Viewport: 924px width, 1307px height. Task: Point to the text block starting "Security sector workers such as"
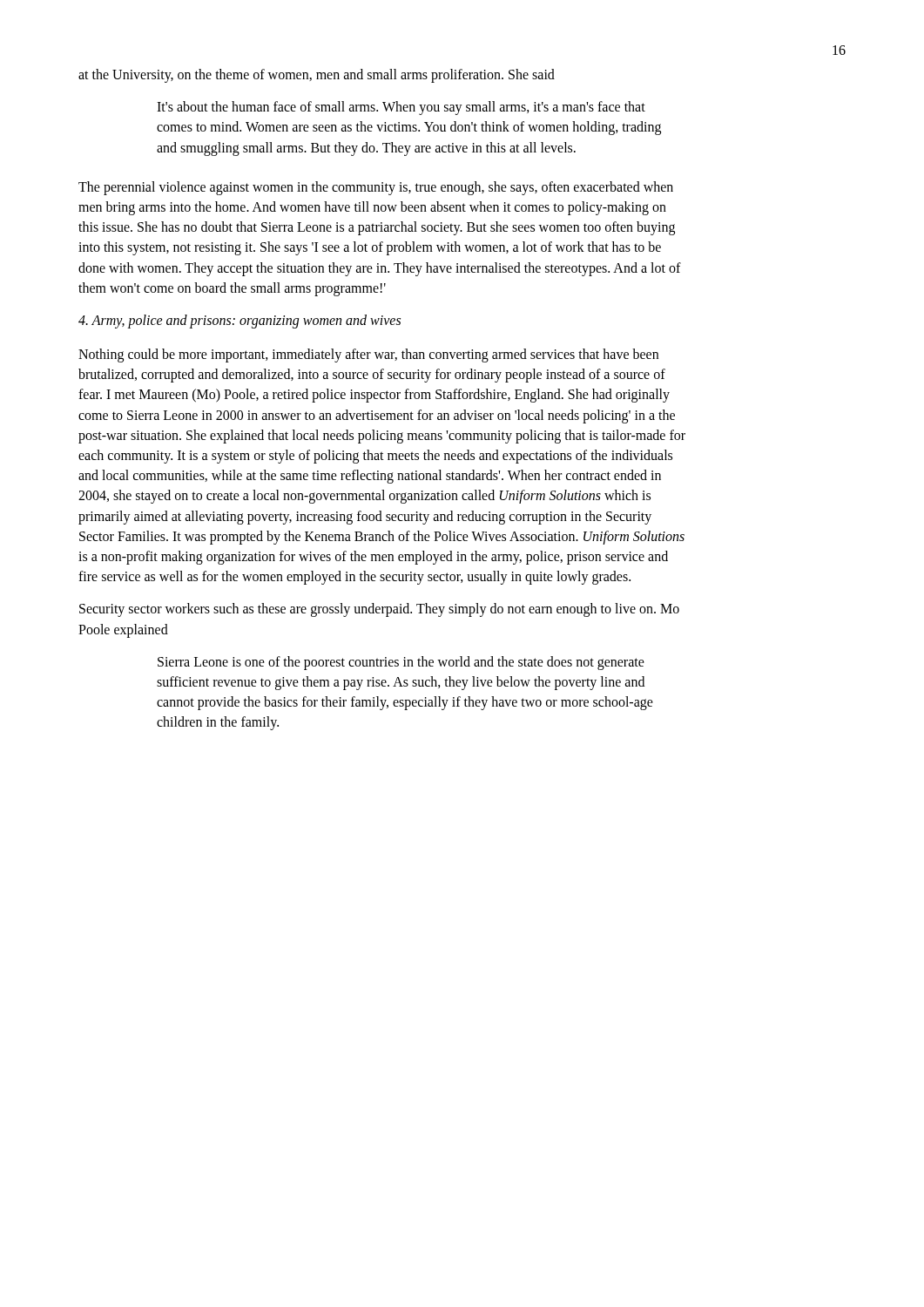click(379, 619)
